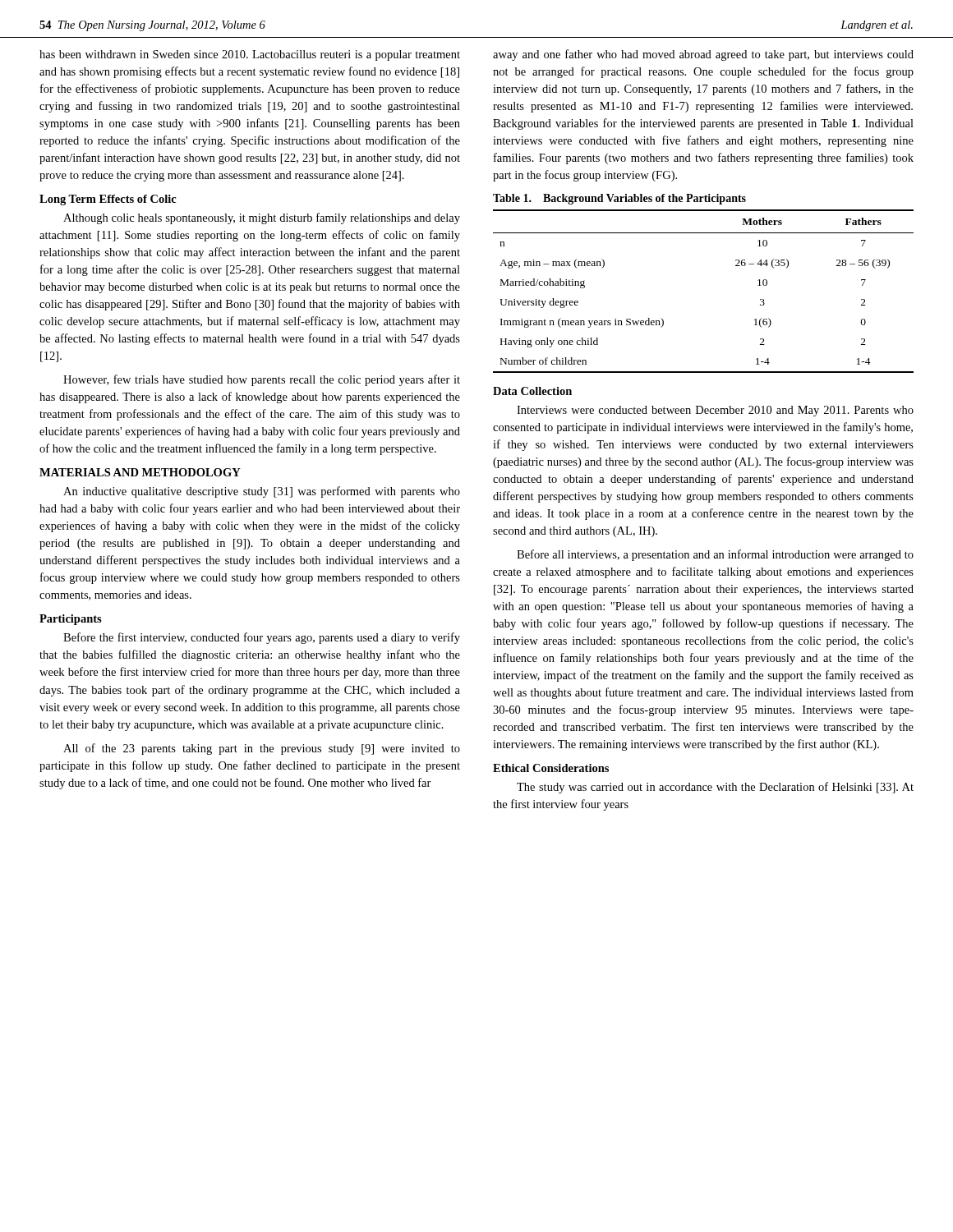The width and height of the screenshot is (953, 1232).
Task: Locate the block of text that opens with "away and one father who had moved abroad"
Action: click(703, 115)
